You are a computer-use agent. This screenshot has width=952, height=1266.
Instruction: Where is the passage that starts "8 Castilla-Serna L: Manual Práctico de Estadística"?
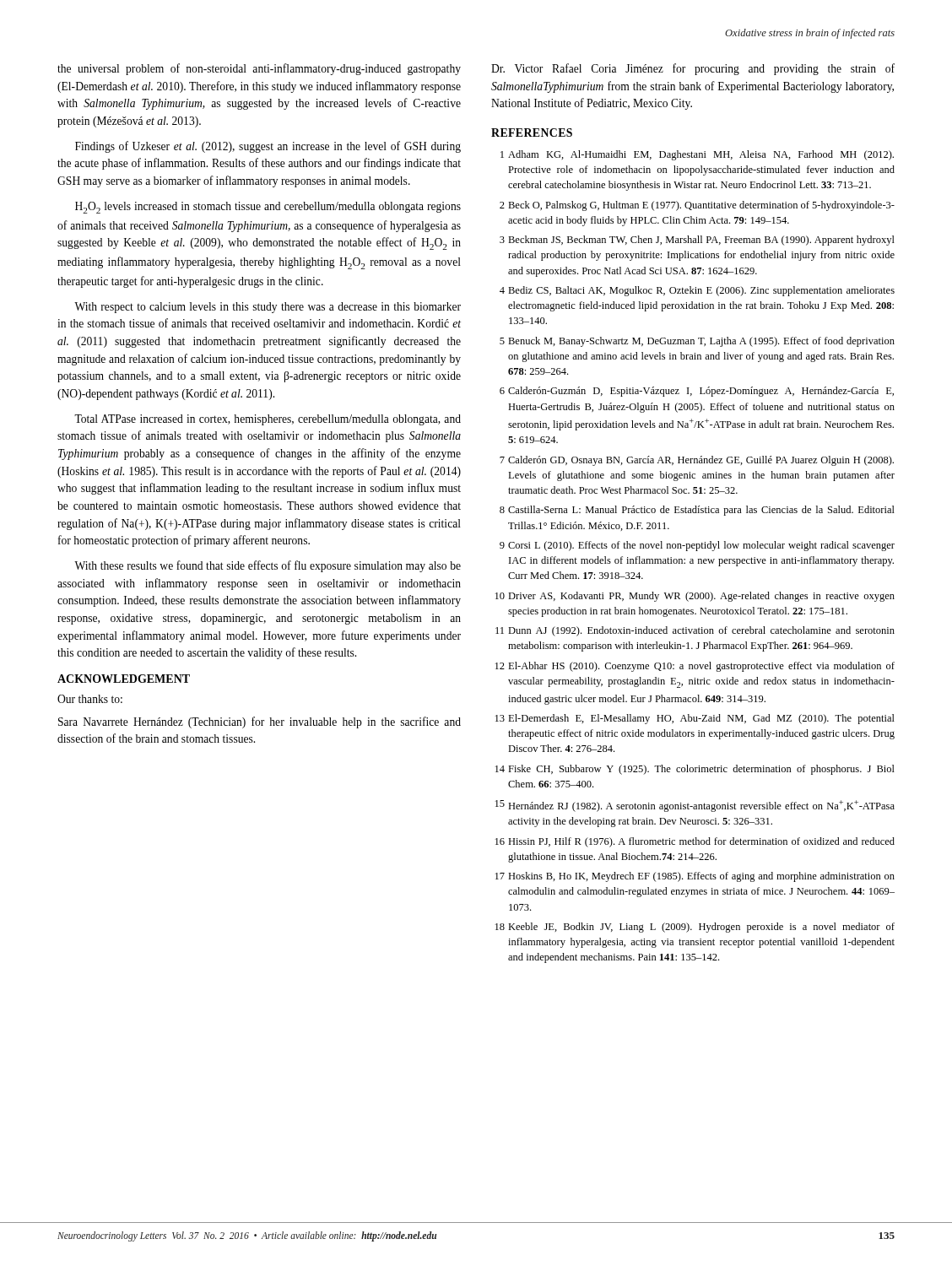693,518
